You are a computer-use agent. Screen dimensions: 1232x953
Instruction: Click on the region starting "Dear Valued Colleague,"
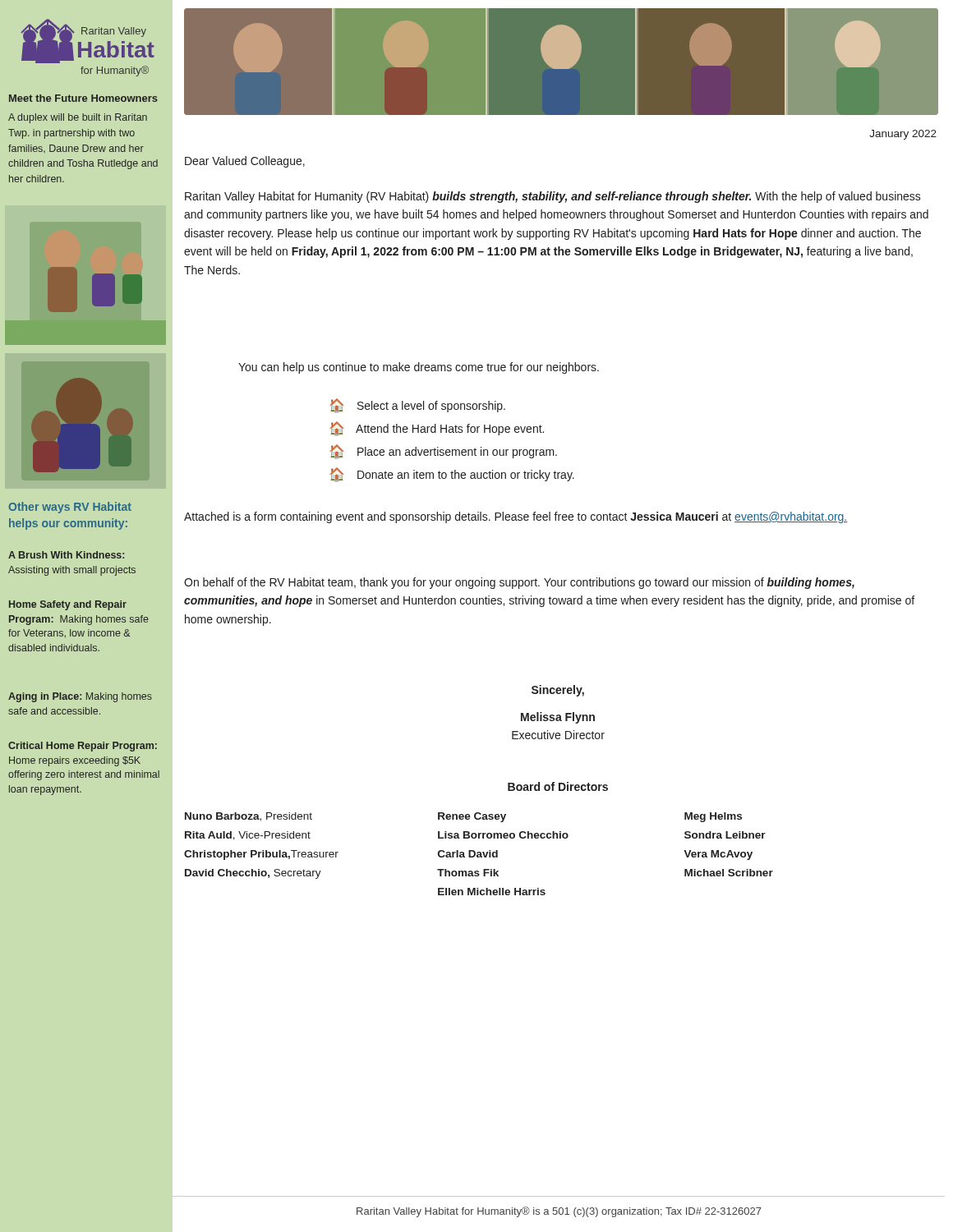coord(245,161)
